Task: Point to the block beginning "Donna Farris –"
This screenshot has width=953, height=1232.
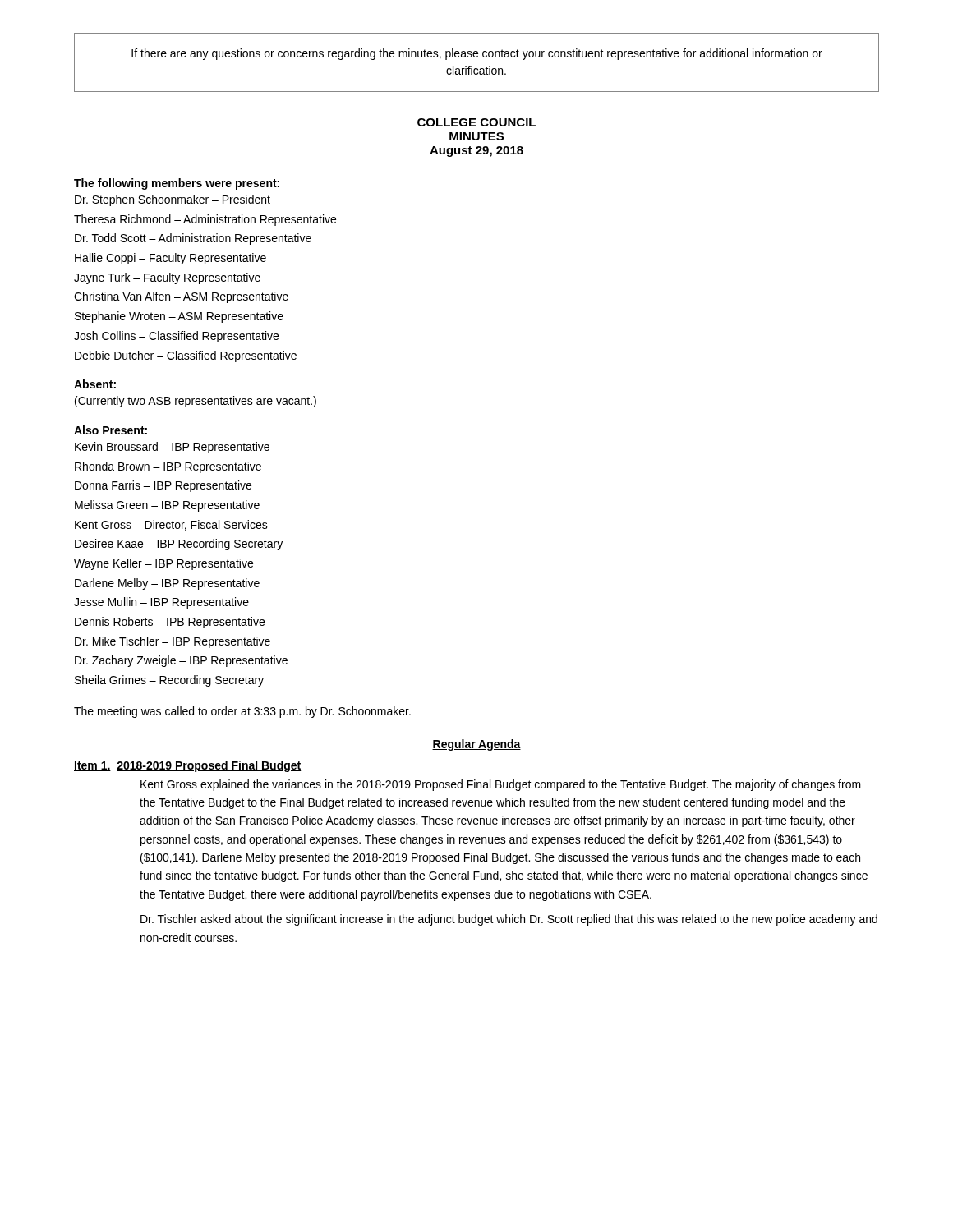Action: [x=163, y=486]
